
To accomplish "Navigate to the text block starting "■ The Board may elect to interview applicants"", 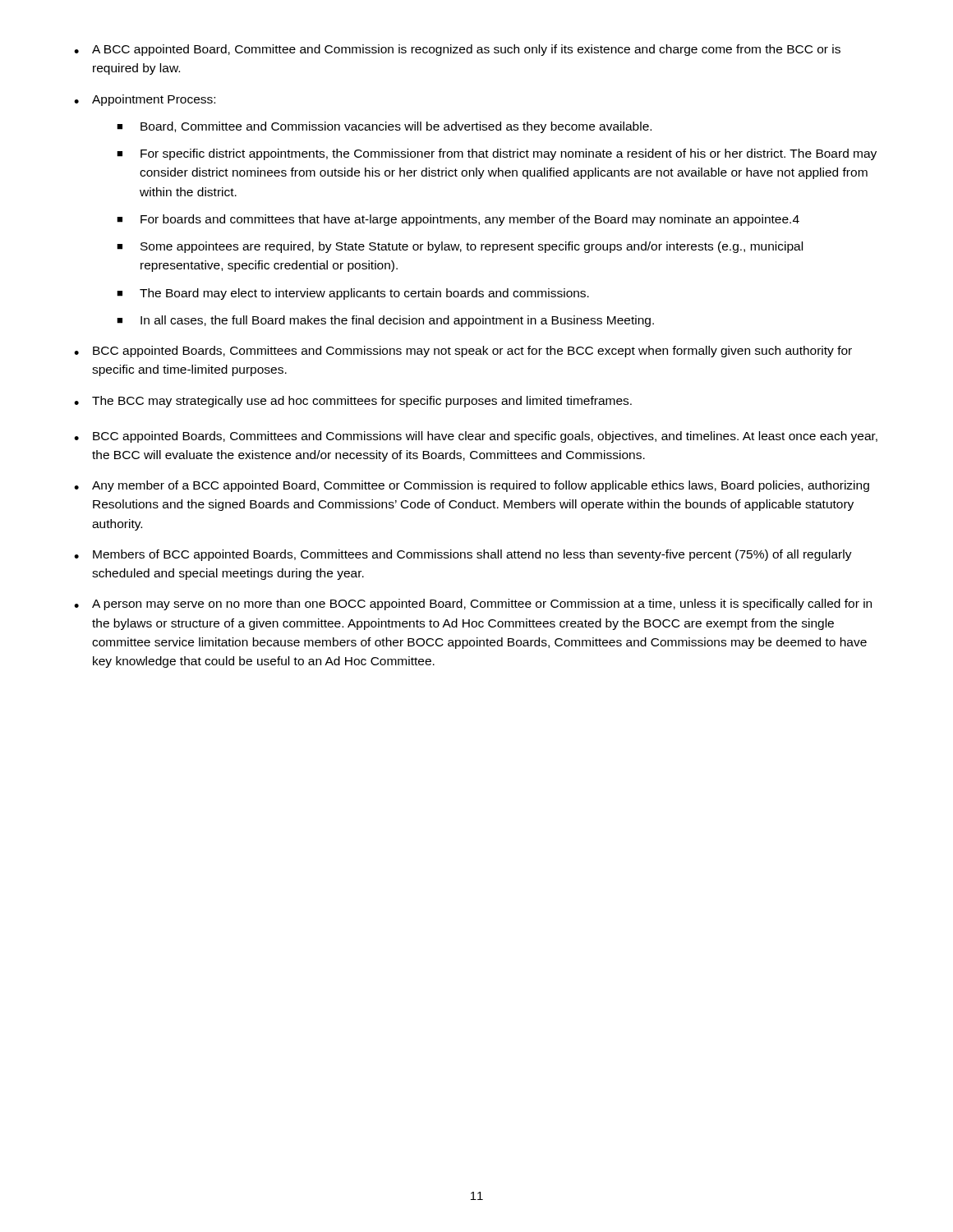I will point(353,293).
